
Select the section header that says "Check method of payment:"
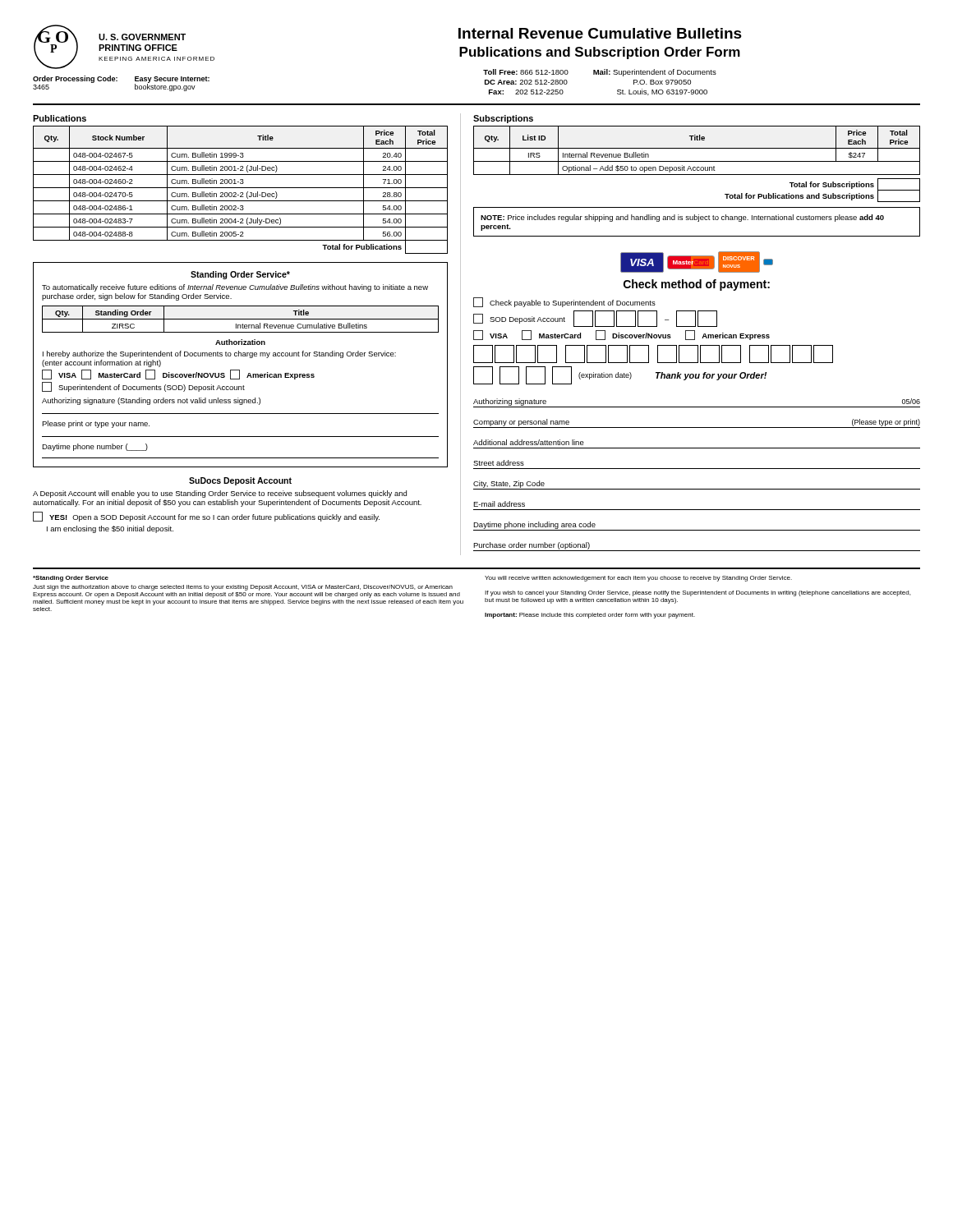(x=697, y=284)
